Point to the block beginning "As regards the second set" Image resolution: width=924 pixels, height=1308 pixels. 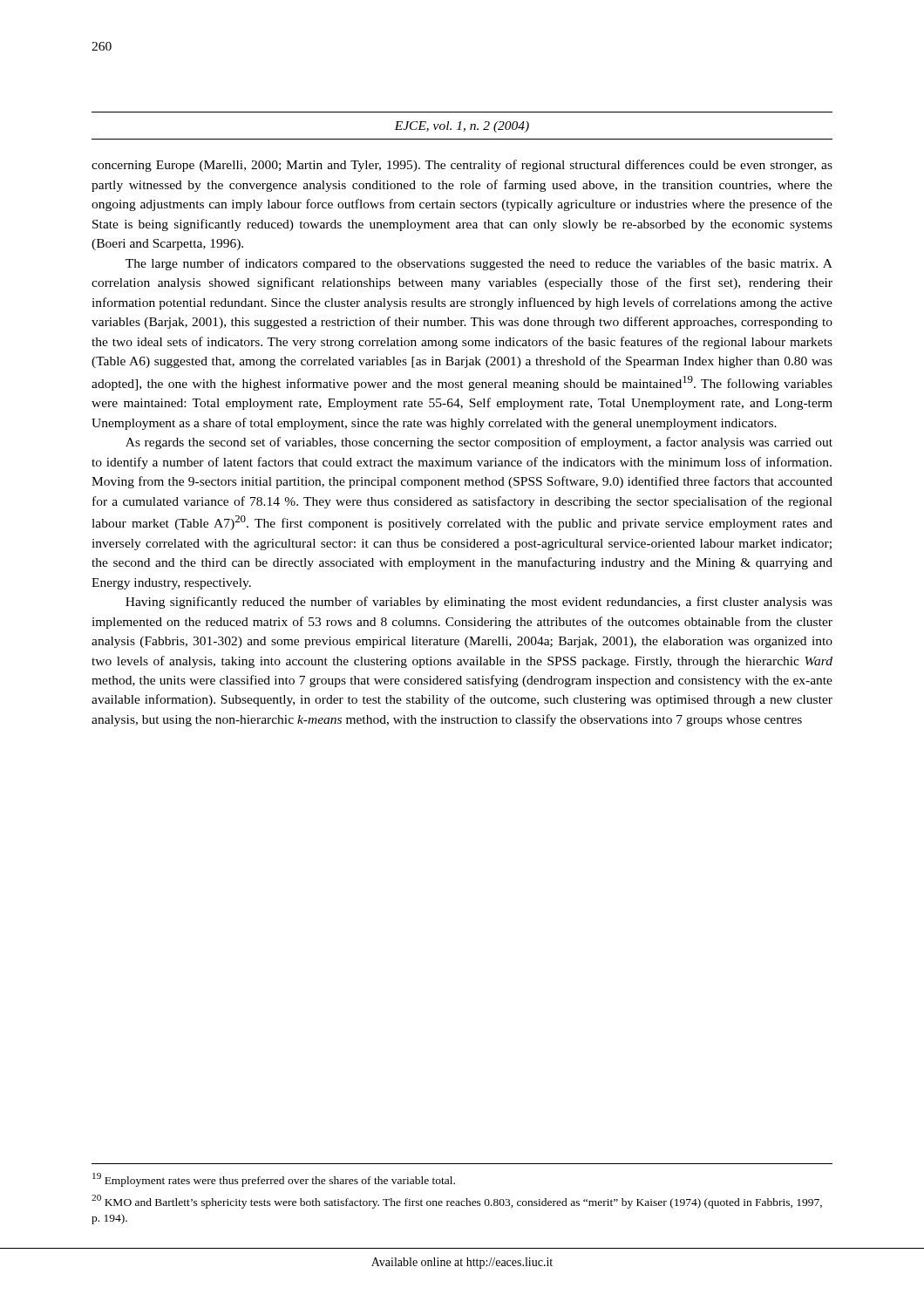coord(462,512)
